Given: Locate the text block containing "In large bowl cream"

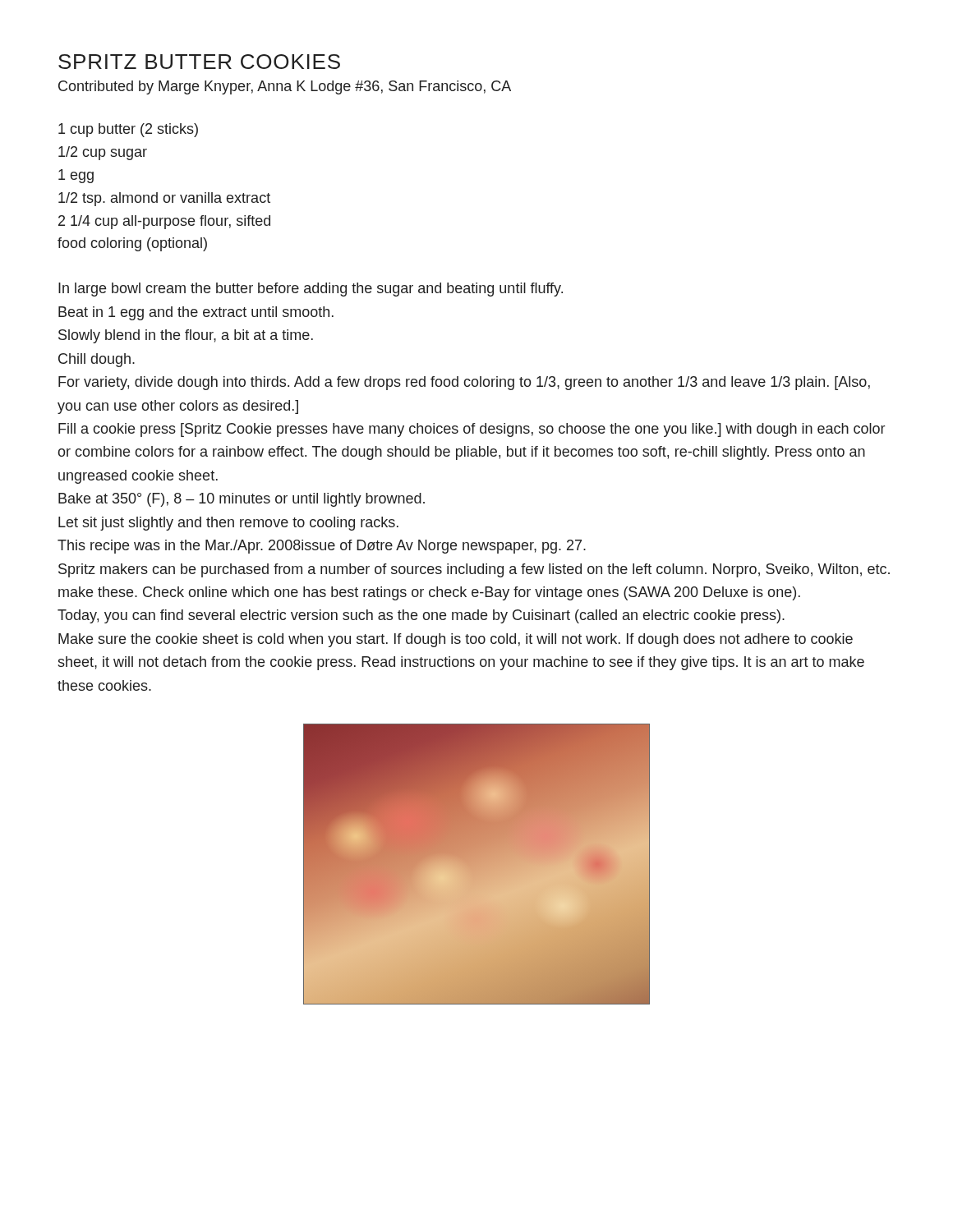Looking at the screenshot, I should 311,290.
